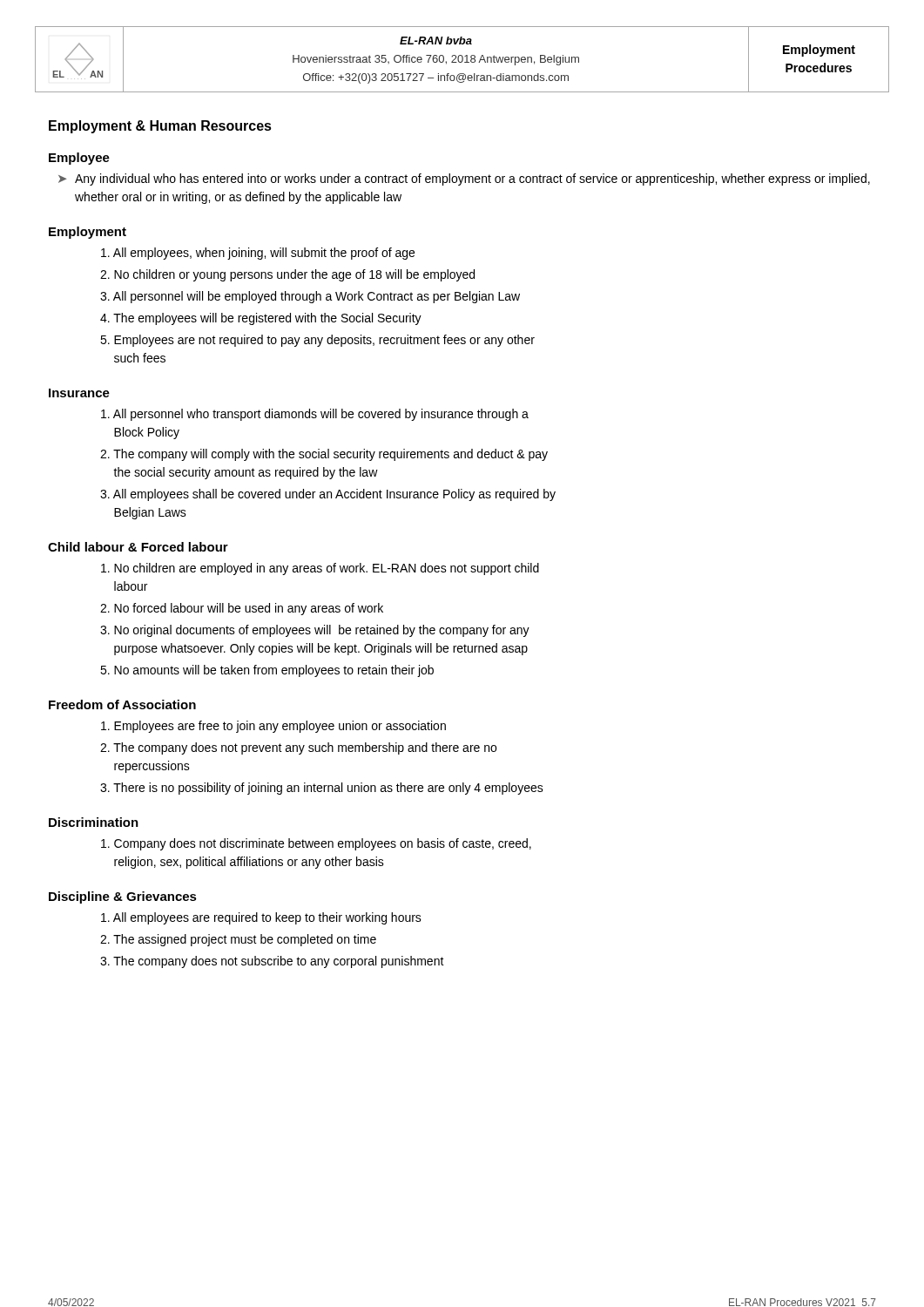
Task: Find the block starting "4. The employees will be registered"
Action: coord(261,318)
